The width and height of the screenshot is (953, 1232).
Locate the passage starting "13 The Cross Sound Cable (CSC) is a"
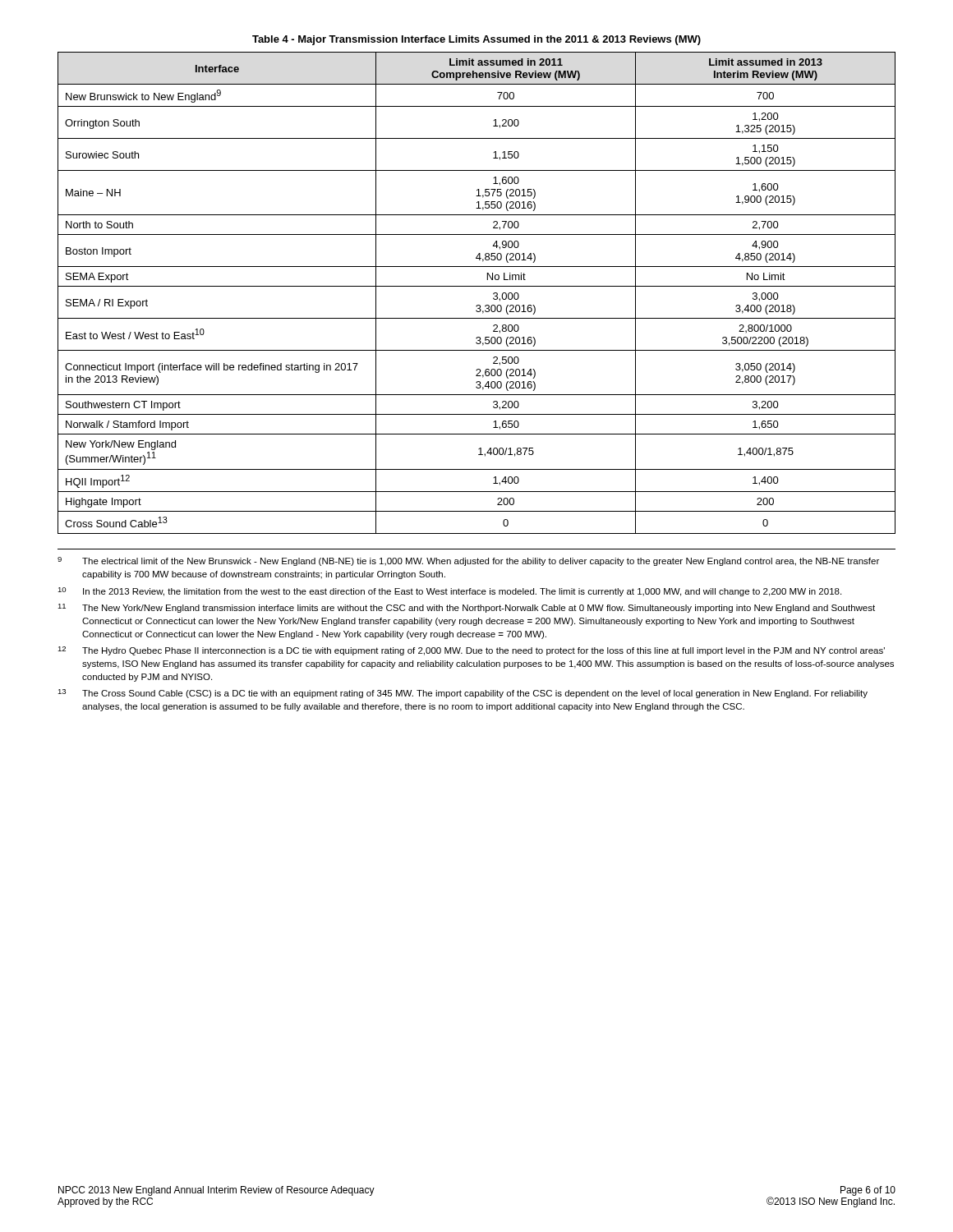point(476,700)
